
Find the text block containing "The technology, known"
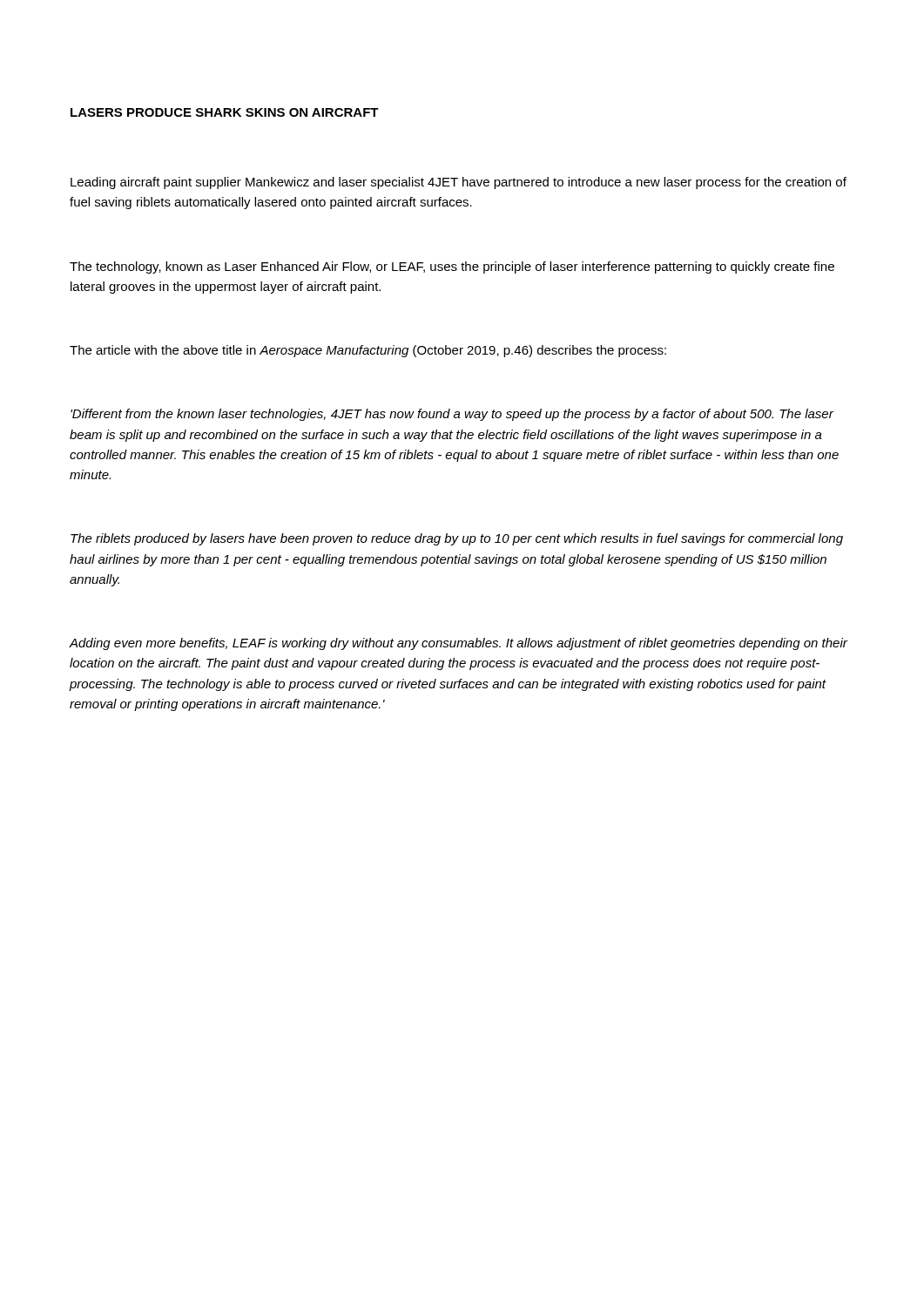pos(452,276)
